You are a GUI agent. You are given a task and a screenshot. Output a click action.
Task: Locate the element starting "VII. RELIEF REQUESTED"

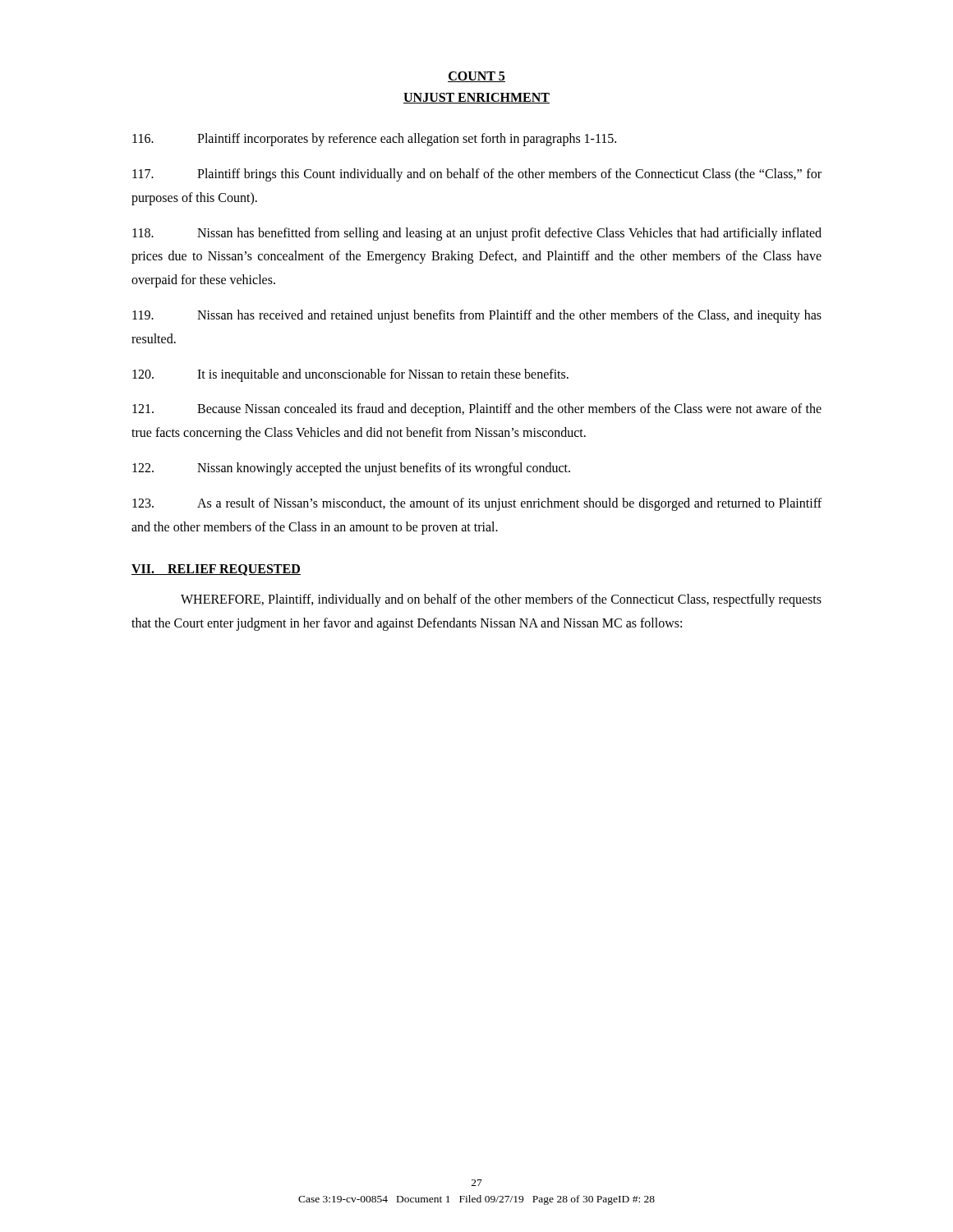pyautogui.click(x=216, y=569)
